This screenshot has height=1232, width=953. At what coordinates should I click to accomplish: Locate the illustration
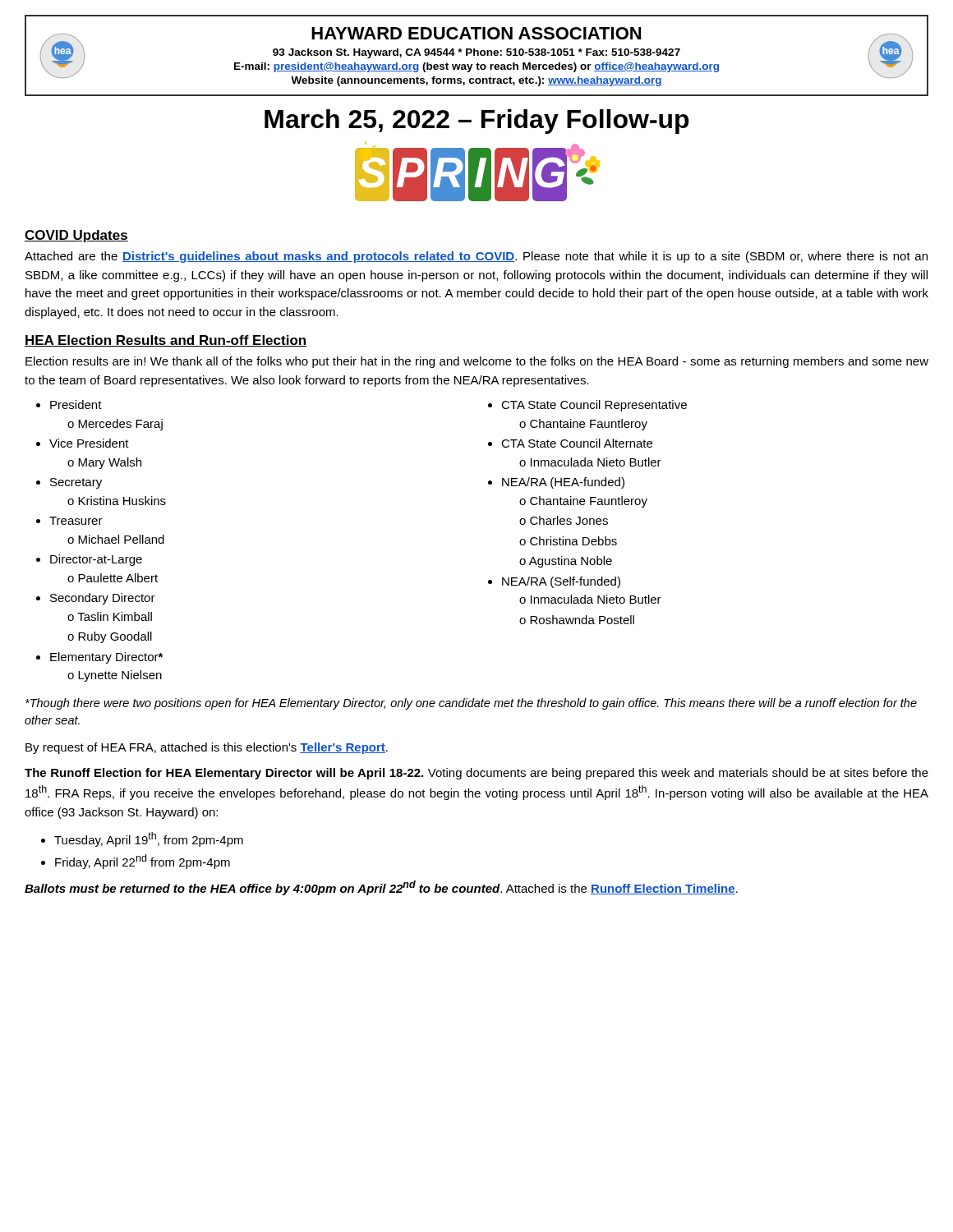476,178
